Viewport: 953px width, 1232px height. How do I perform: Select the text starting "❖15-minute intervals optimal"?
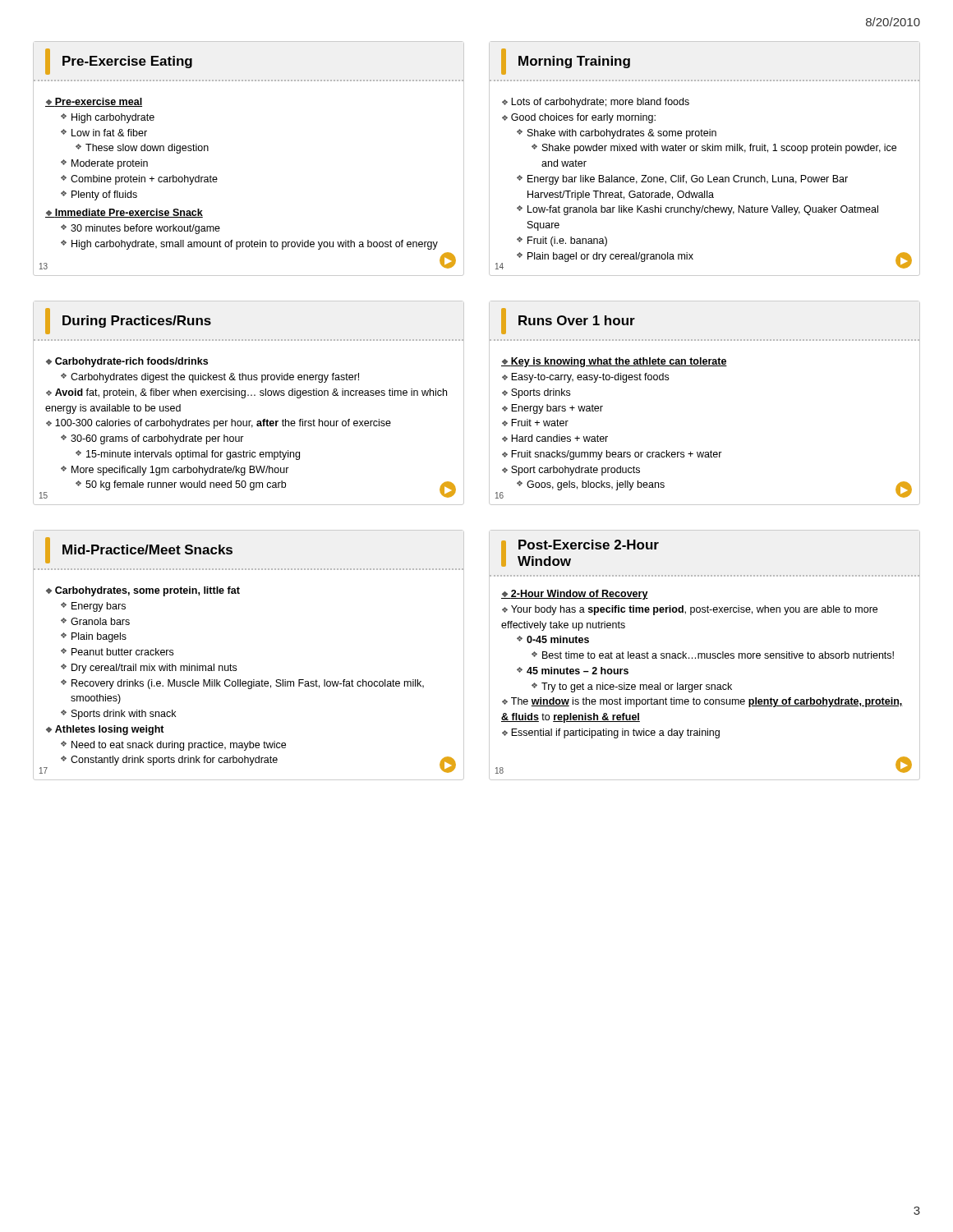click(188, 454)
